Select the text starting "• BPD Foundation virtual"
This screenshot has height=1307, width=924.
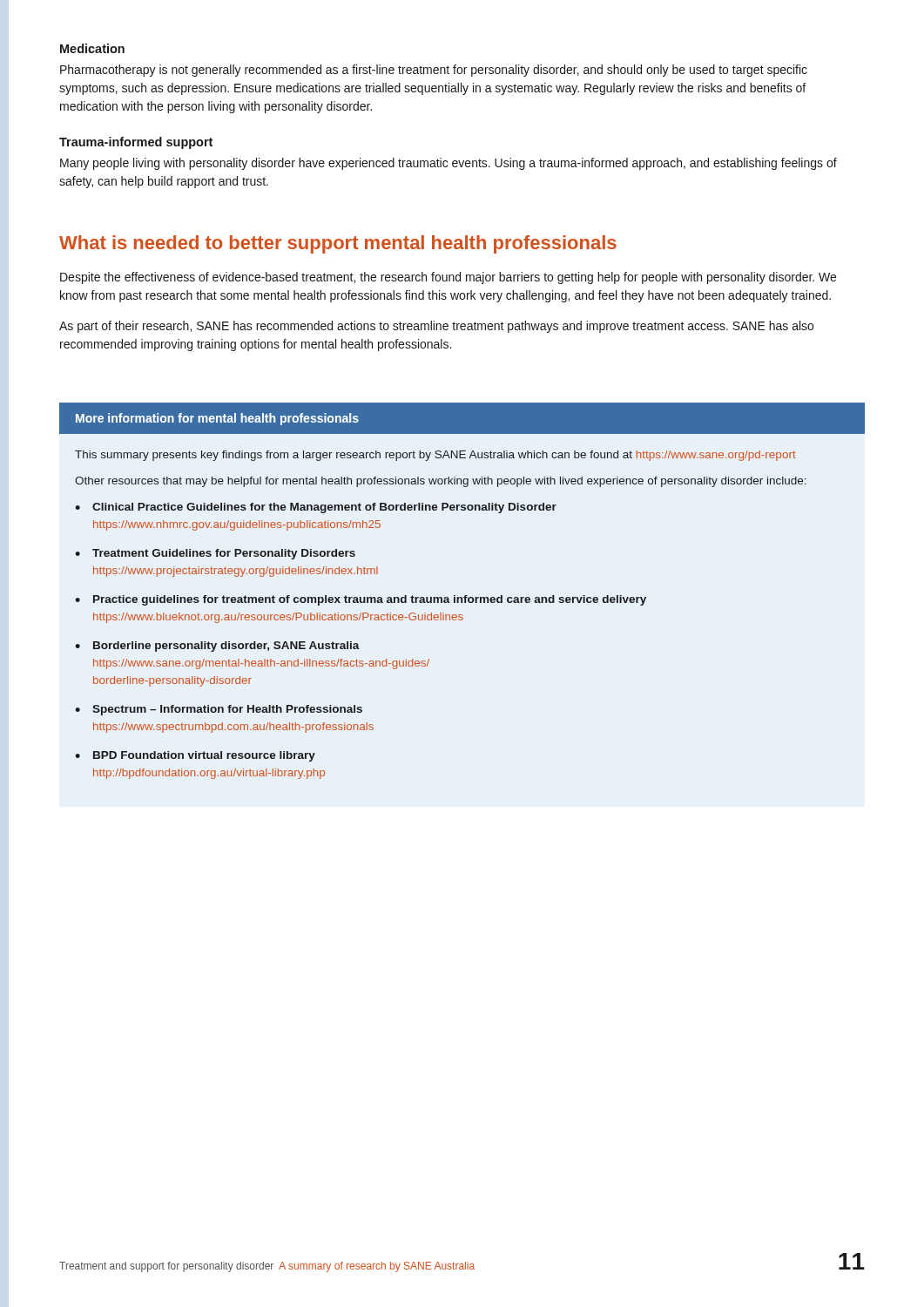point(195,756)
